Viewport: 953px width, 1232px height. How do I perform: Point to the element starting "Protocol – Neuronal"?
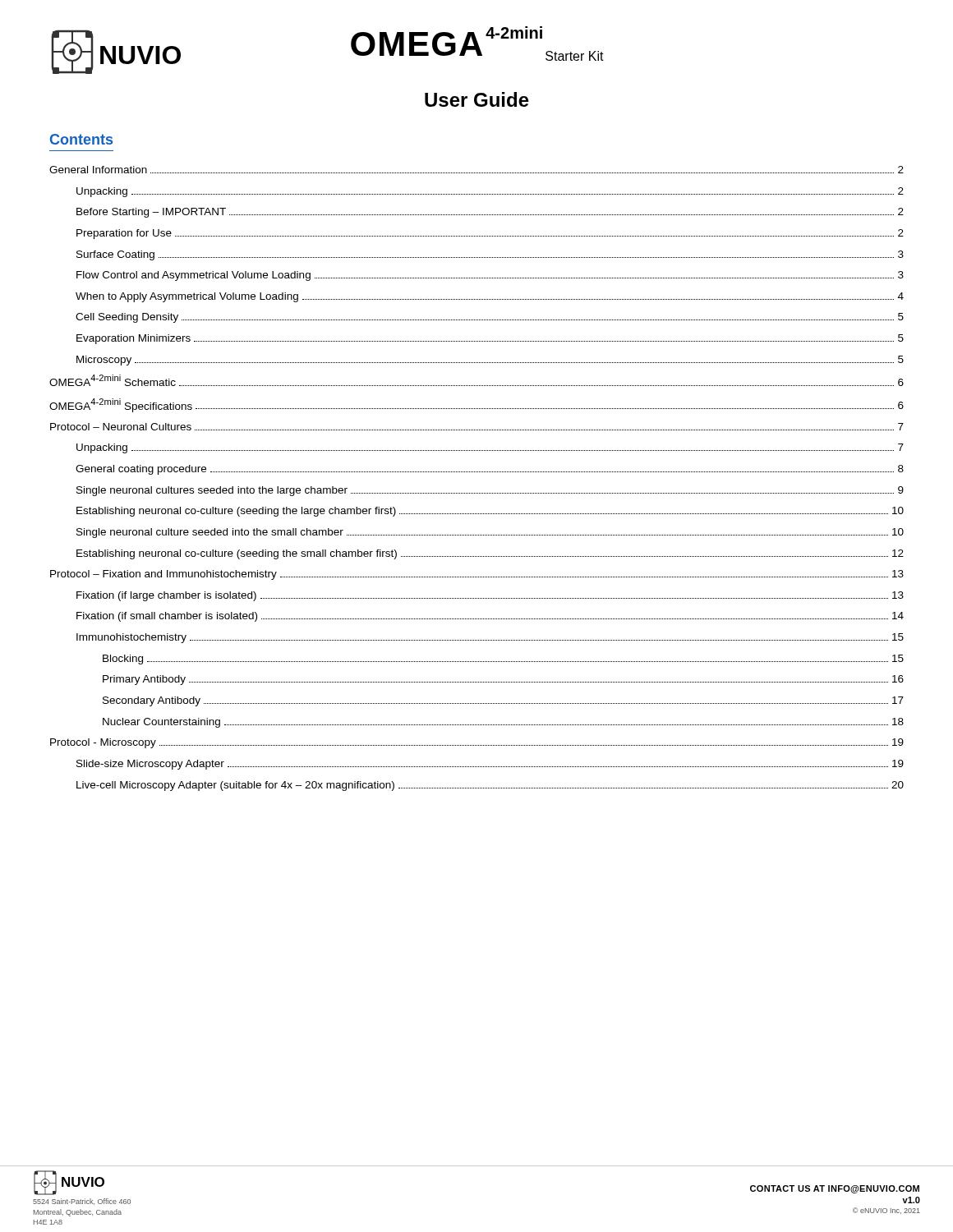[x=476, y=427]
